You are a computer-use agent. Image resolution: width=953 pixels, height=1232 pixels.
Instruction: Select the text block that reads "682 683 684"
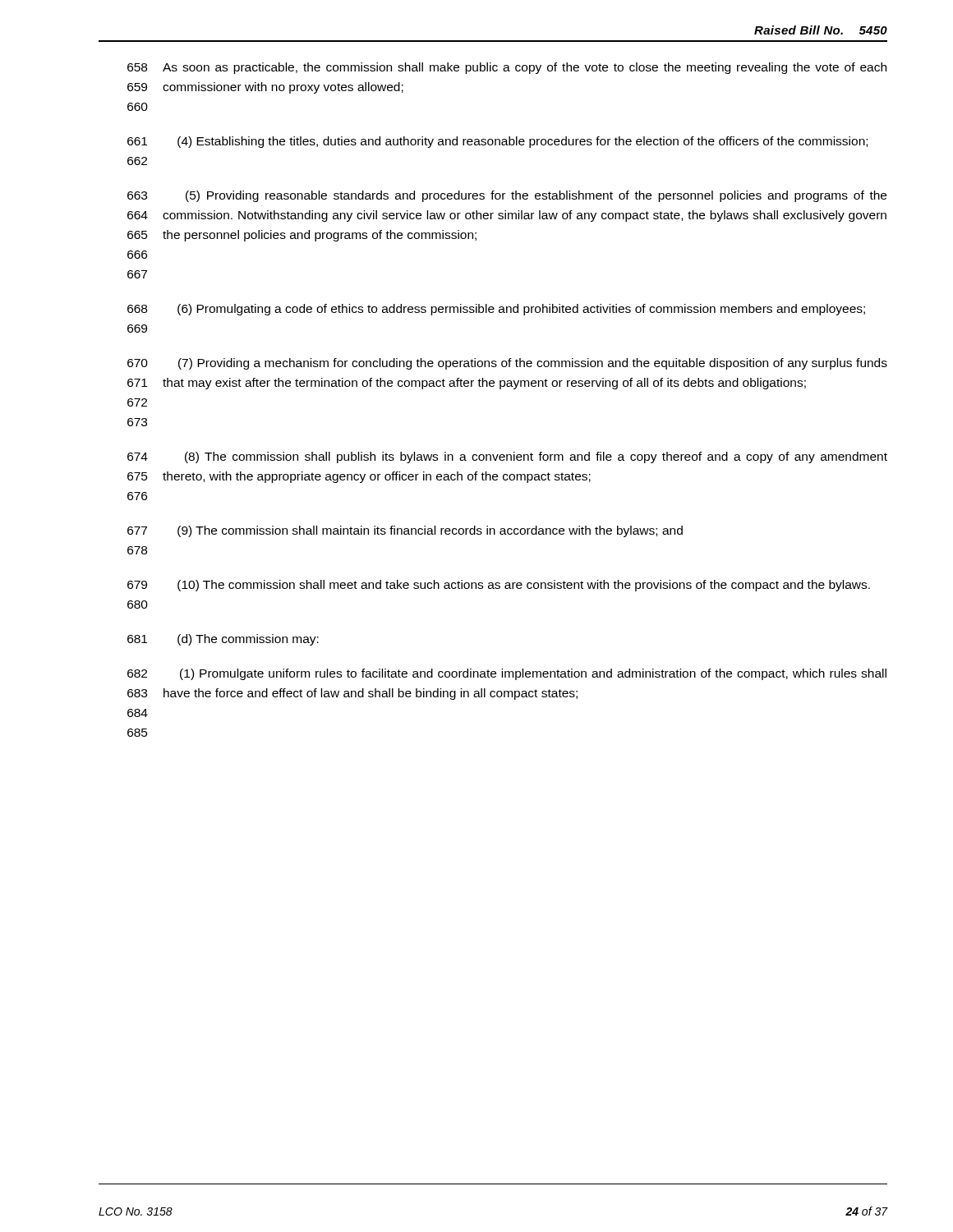(493, 703)
